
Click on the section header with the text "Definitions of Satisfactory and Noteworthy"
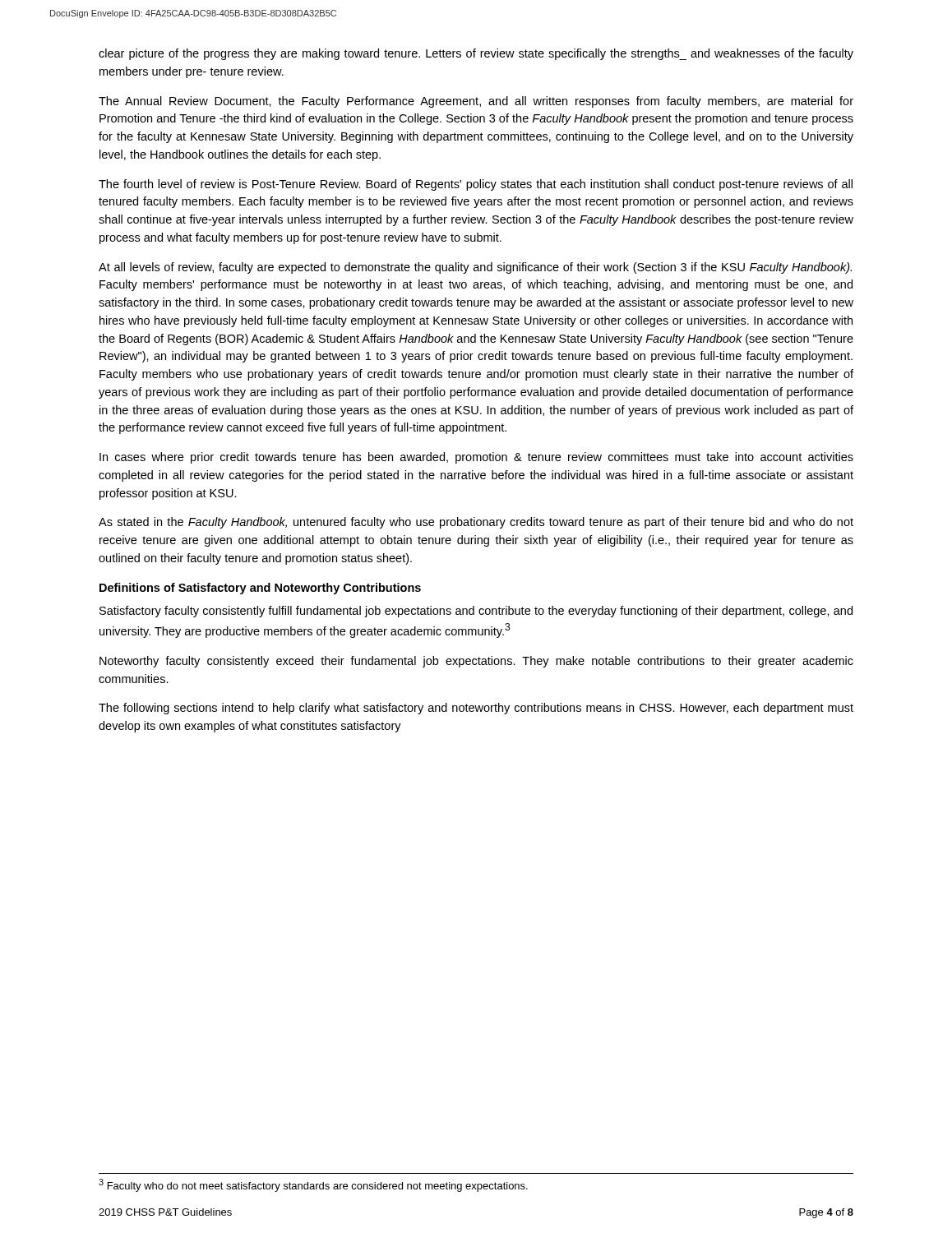tap(260, 587)
